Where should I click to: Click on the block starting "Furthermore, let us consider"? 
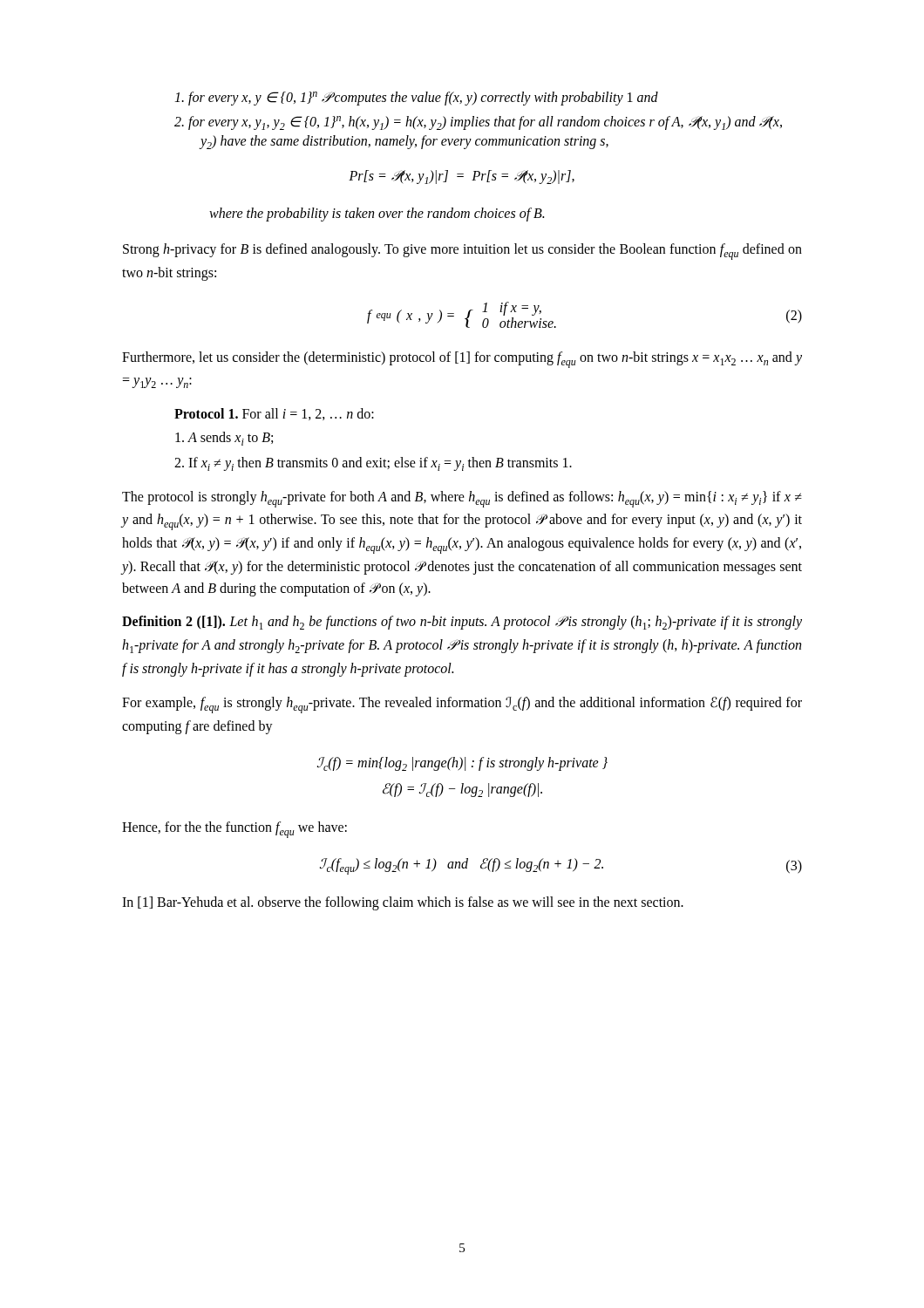click(x=462, y=370)
